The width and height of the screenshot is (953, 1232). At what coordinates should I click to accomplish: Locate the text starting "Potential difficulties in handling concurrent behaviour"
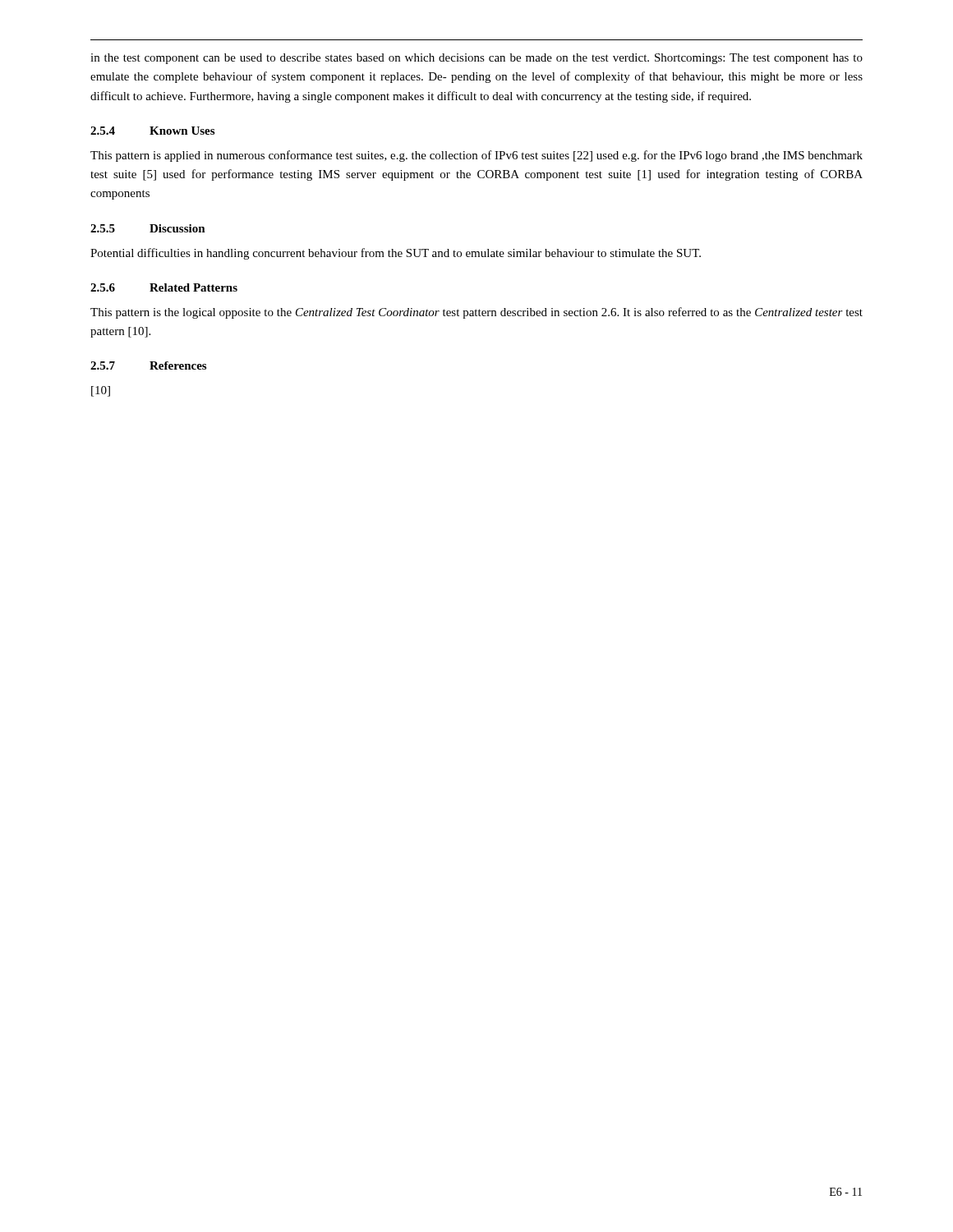[x=396, y=253]
